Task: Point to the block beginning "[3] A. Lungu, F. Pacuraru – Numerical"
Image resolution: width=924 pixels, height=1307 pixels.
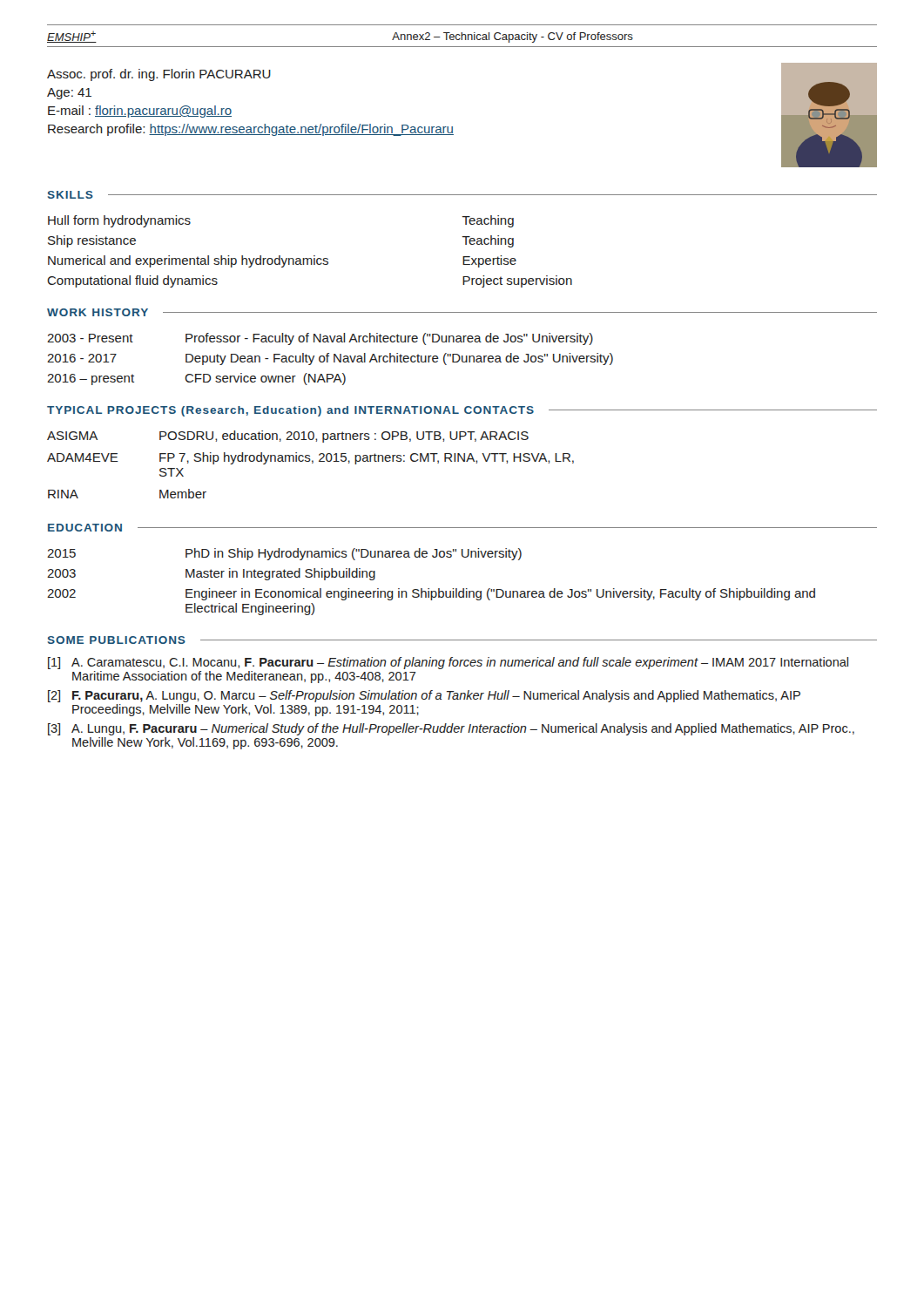Action: click(x=462, y=736)
